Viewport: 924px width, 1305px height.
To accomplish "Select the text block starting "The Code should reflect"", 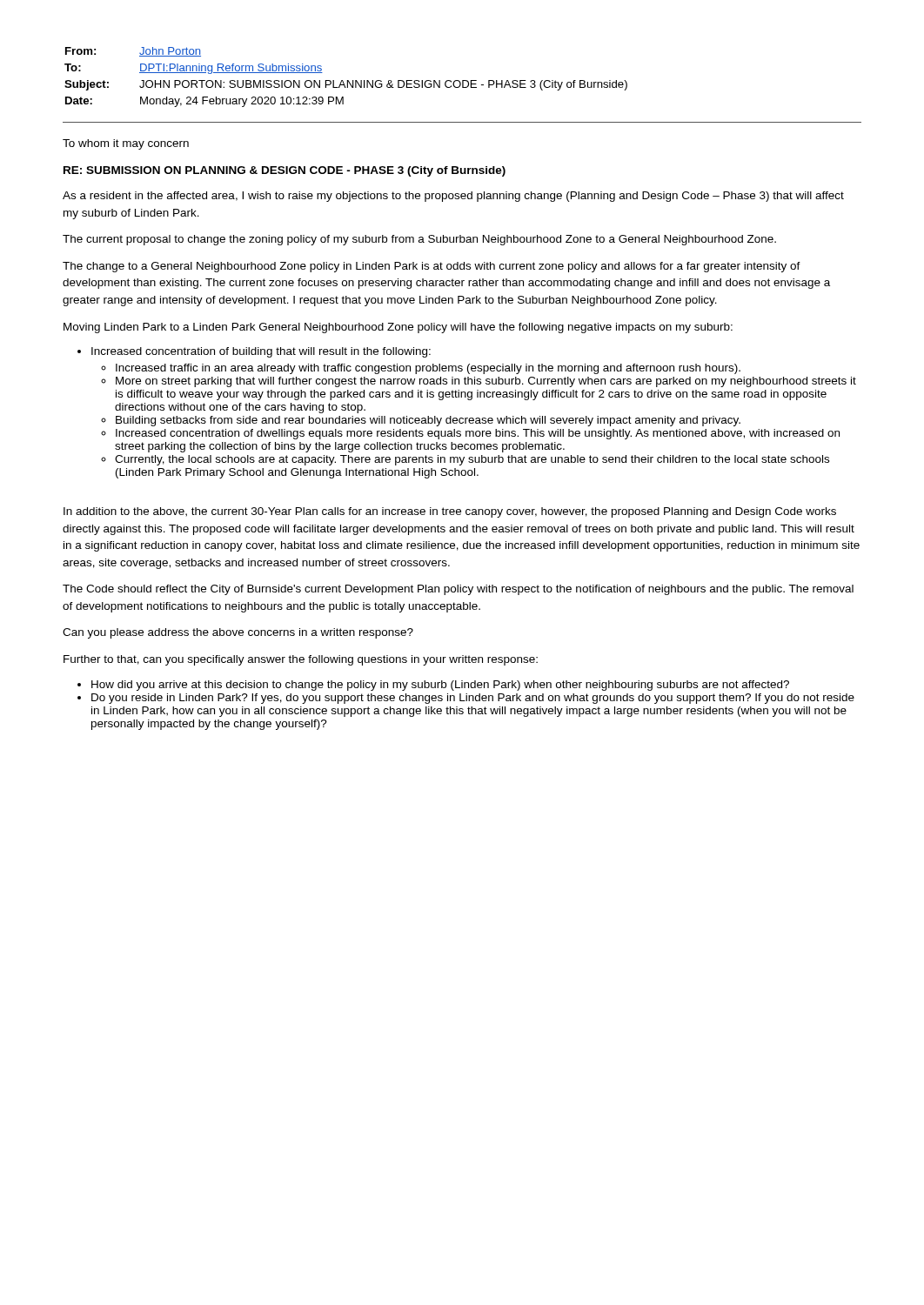I will click(x=458, y=597).
